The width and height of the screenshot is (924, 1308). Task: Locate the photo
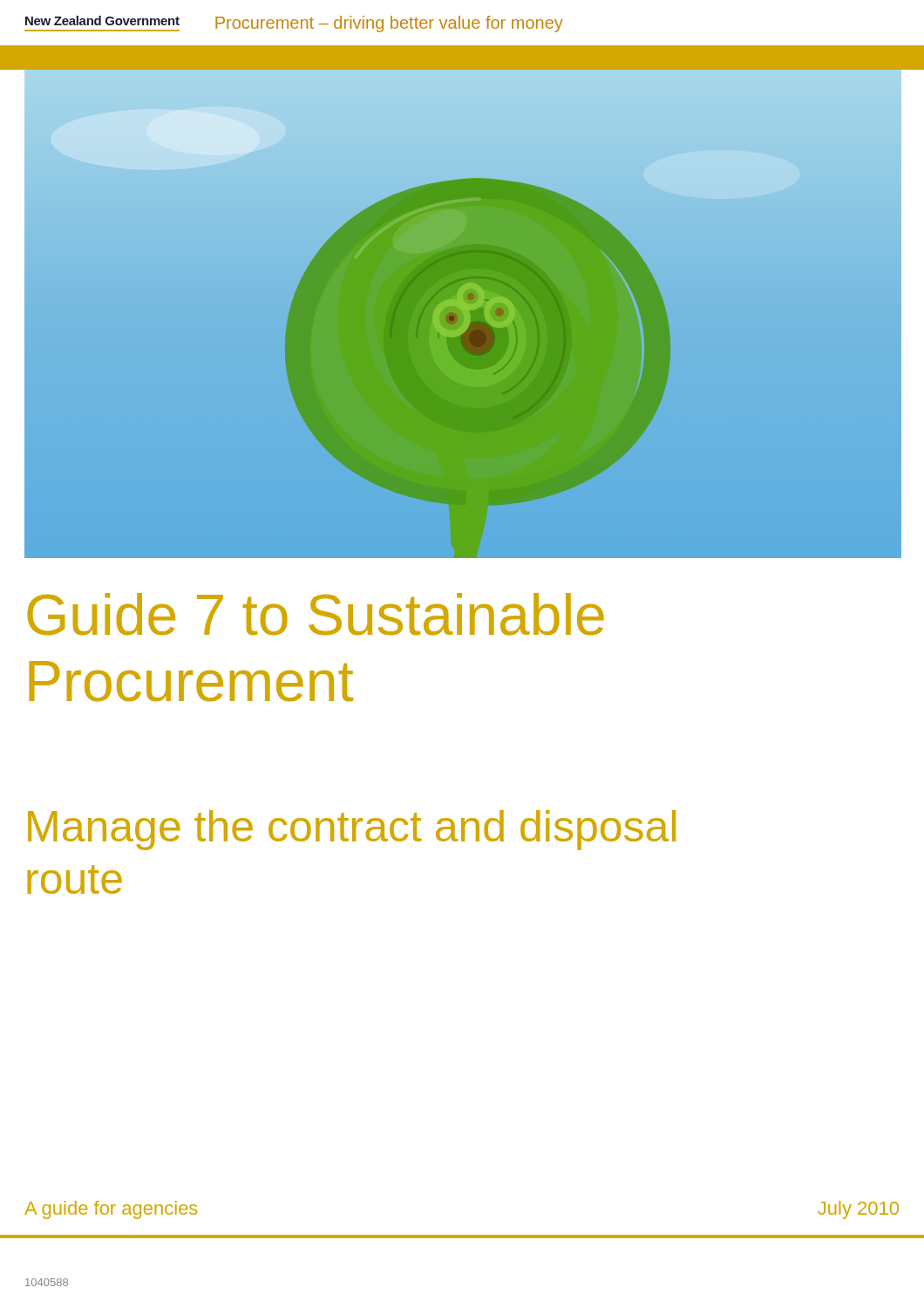463,314
